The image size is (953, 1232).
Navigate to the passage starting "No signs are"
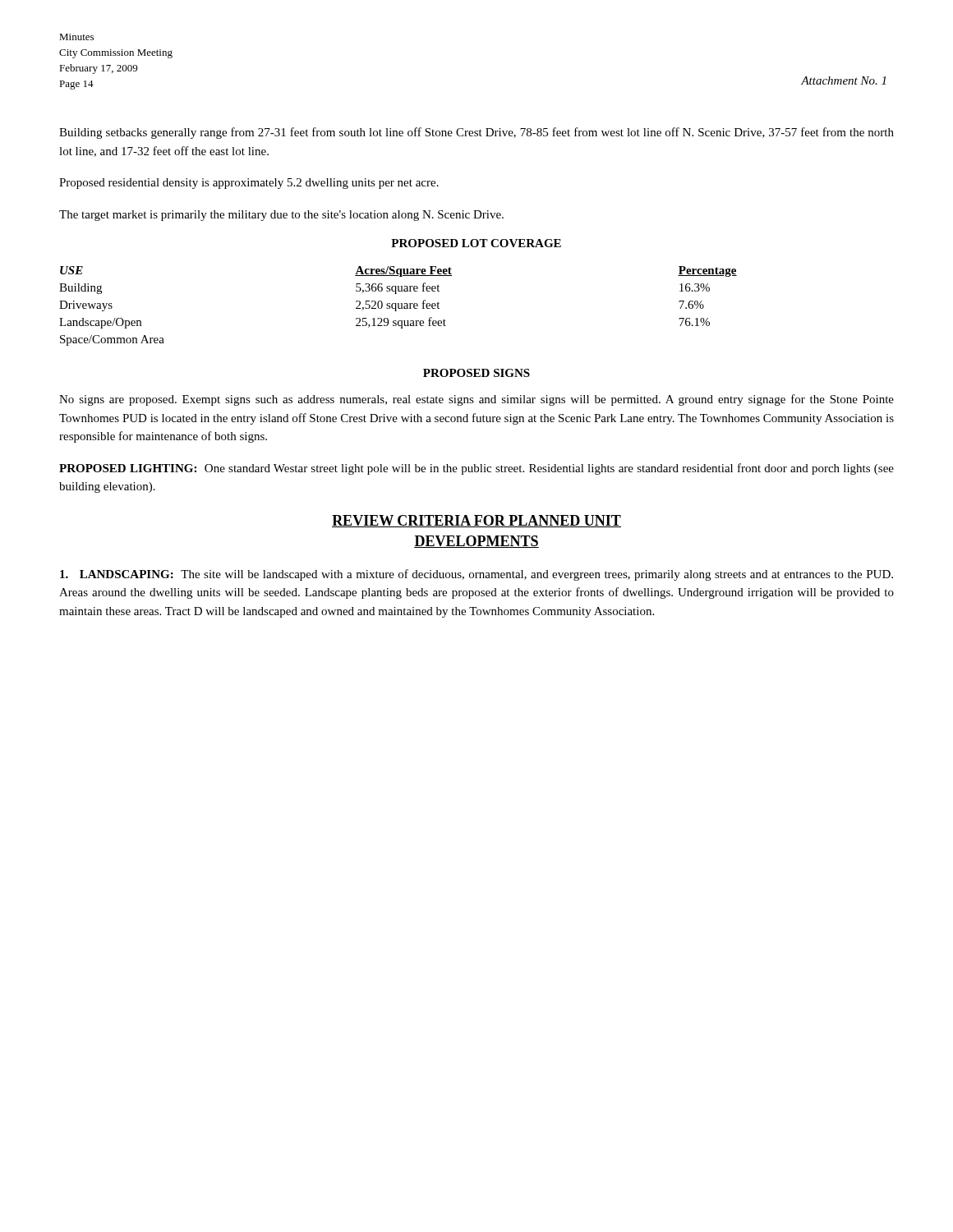[x=476, y=418]
